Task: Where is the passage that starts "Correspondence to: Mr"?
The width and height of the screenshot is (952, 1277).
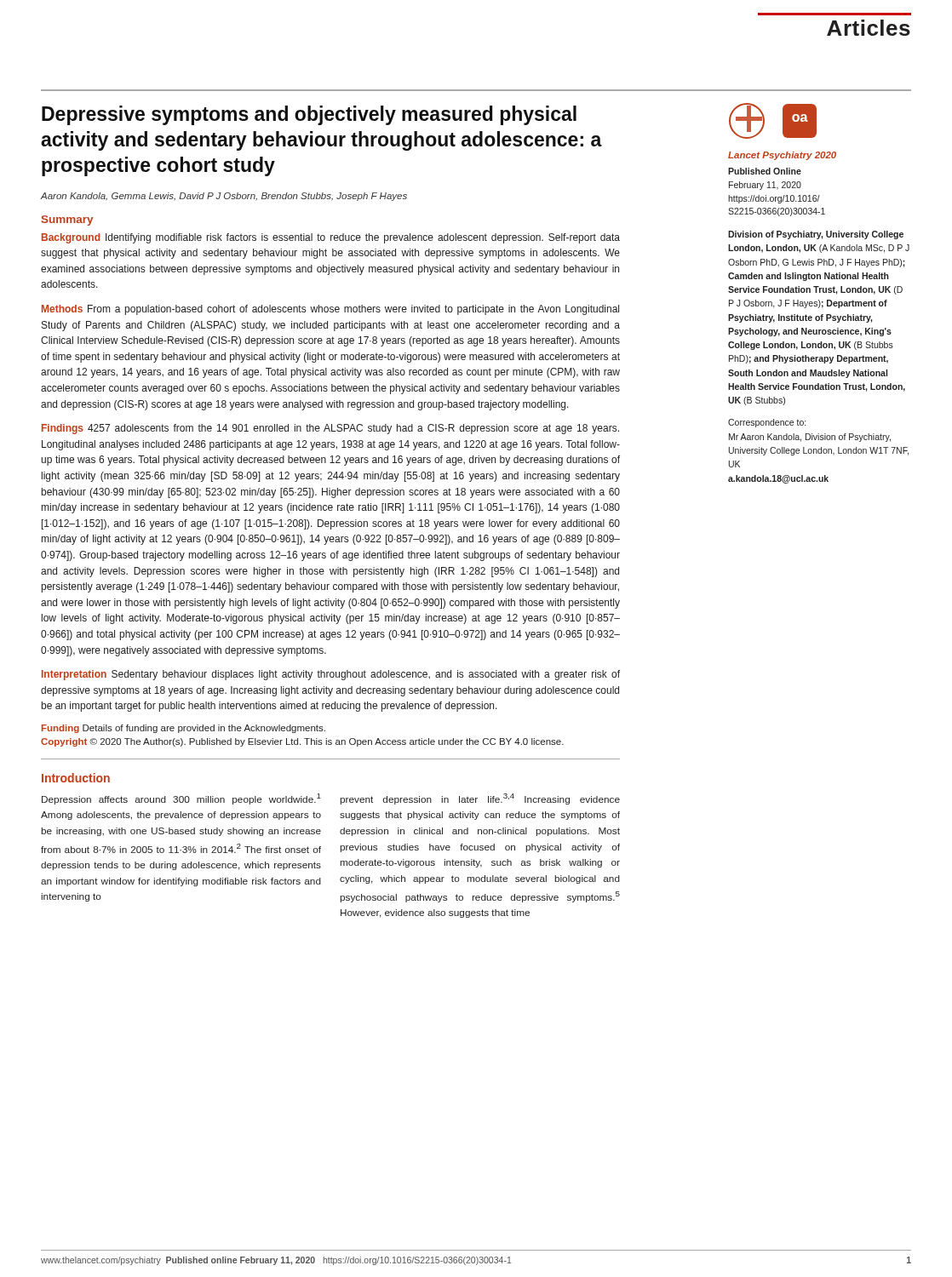Action: tap(819, 450)
